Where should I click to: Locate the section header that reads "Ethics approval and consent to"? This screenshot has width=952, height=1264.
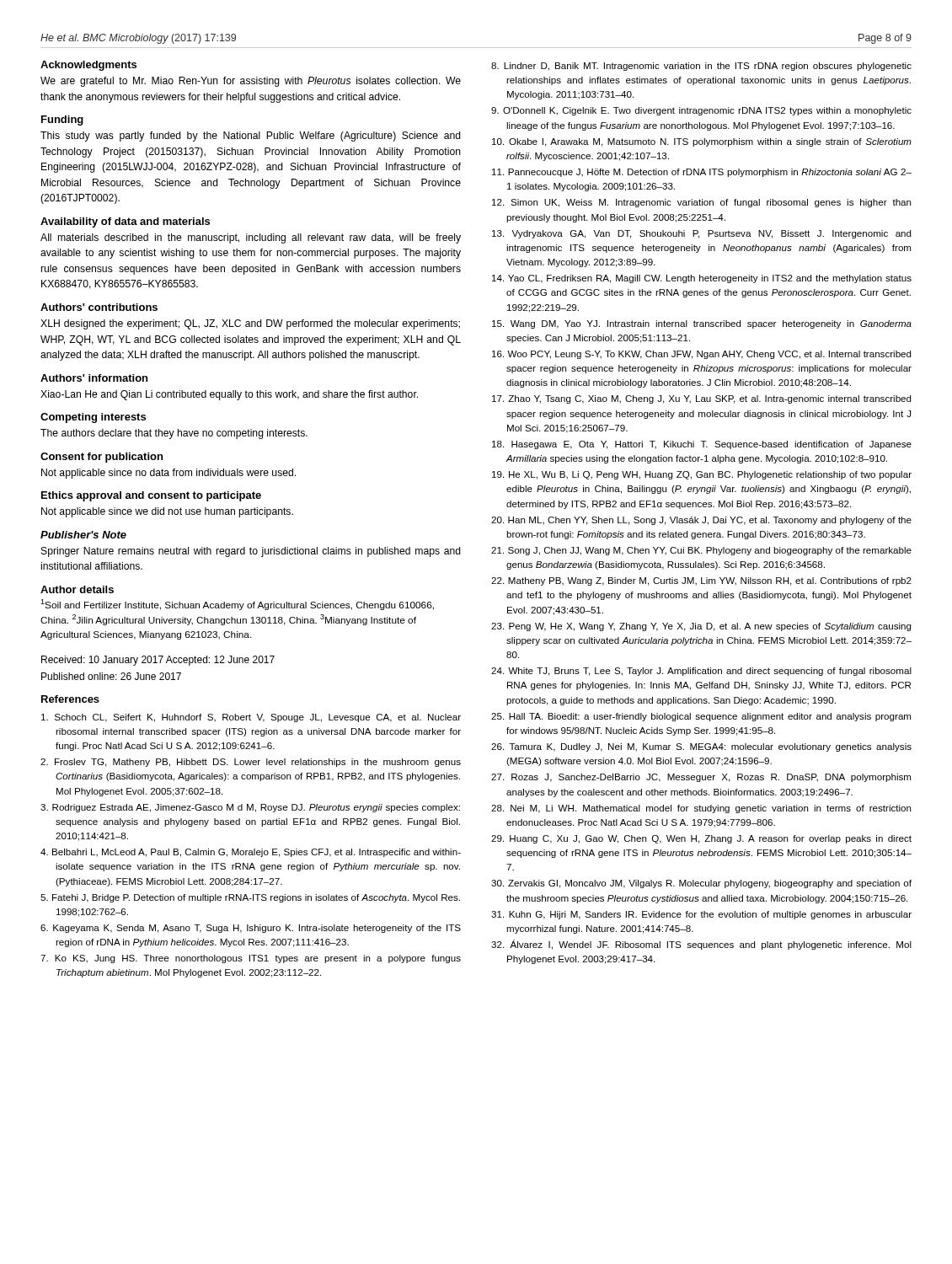point(151,495)
